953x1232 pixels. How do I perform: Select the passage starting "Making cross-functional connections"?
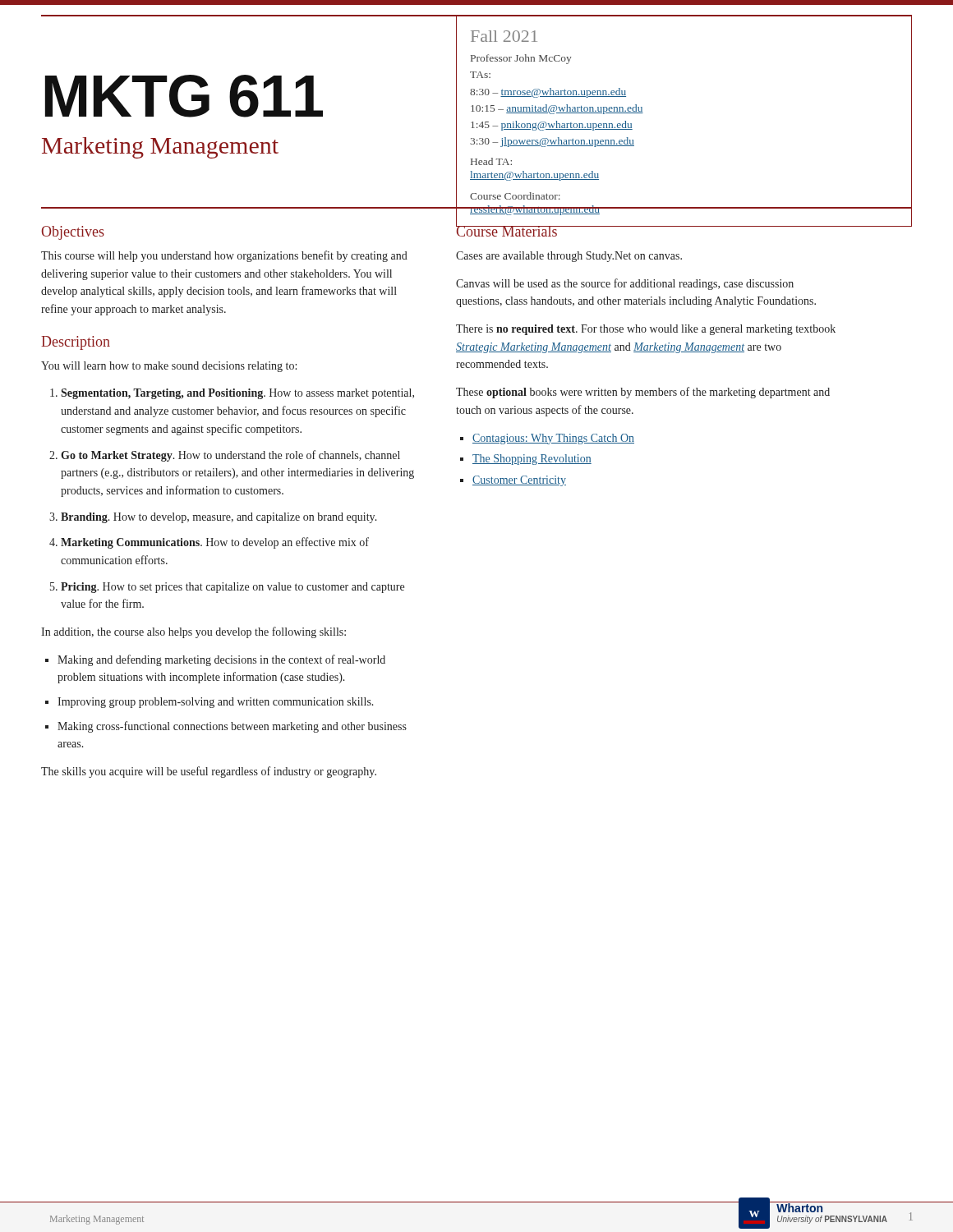232,735
